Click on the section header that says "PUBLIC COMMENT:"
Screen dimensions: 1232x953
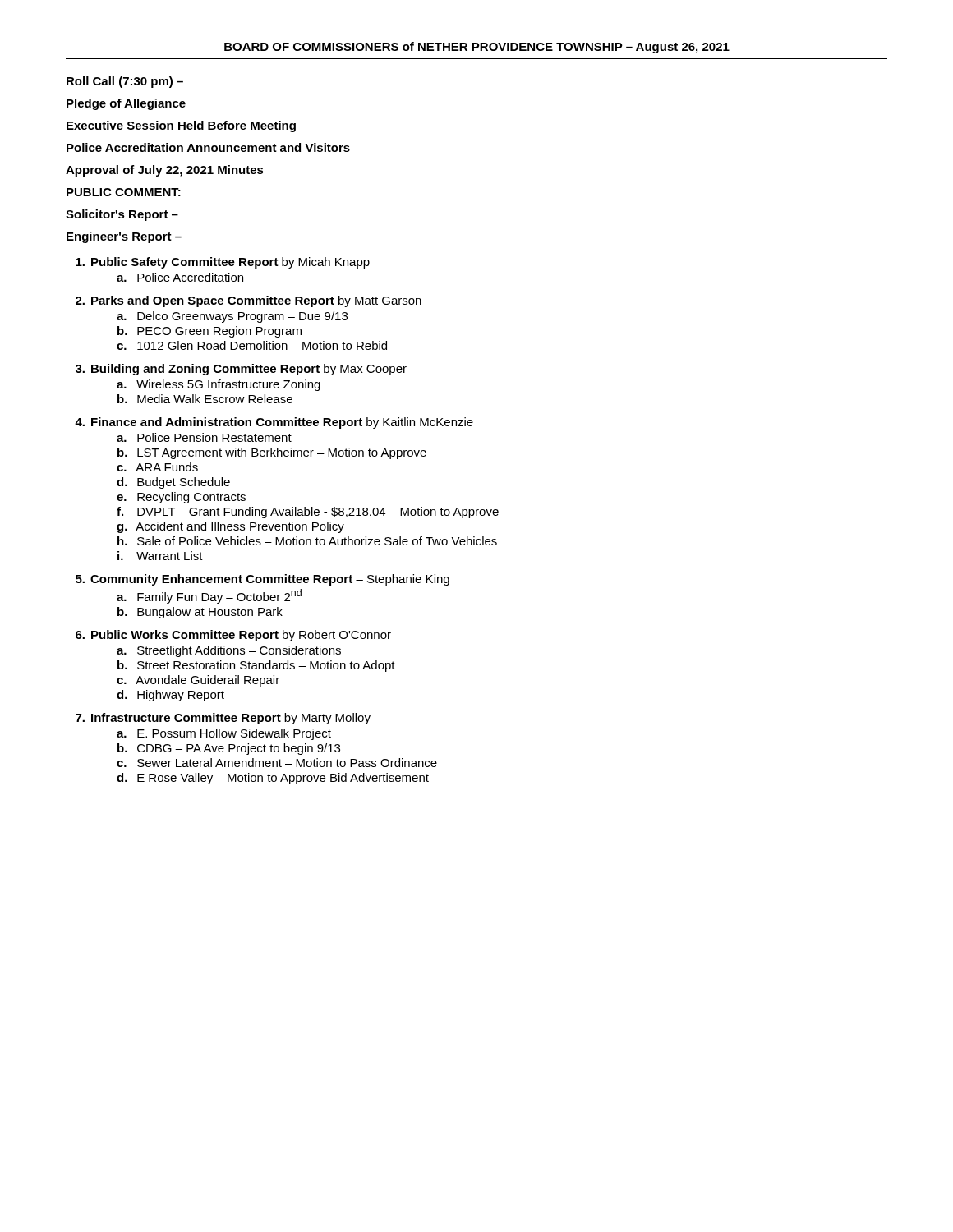[x=124, y=192]
